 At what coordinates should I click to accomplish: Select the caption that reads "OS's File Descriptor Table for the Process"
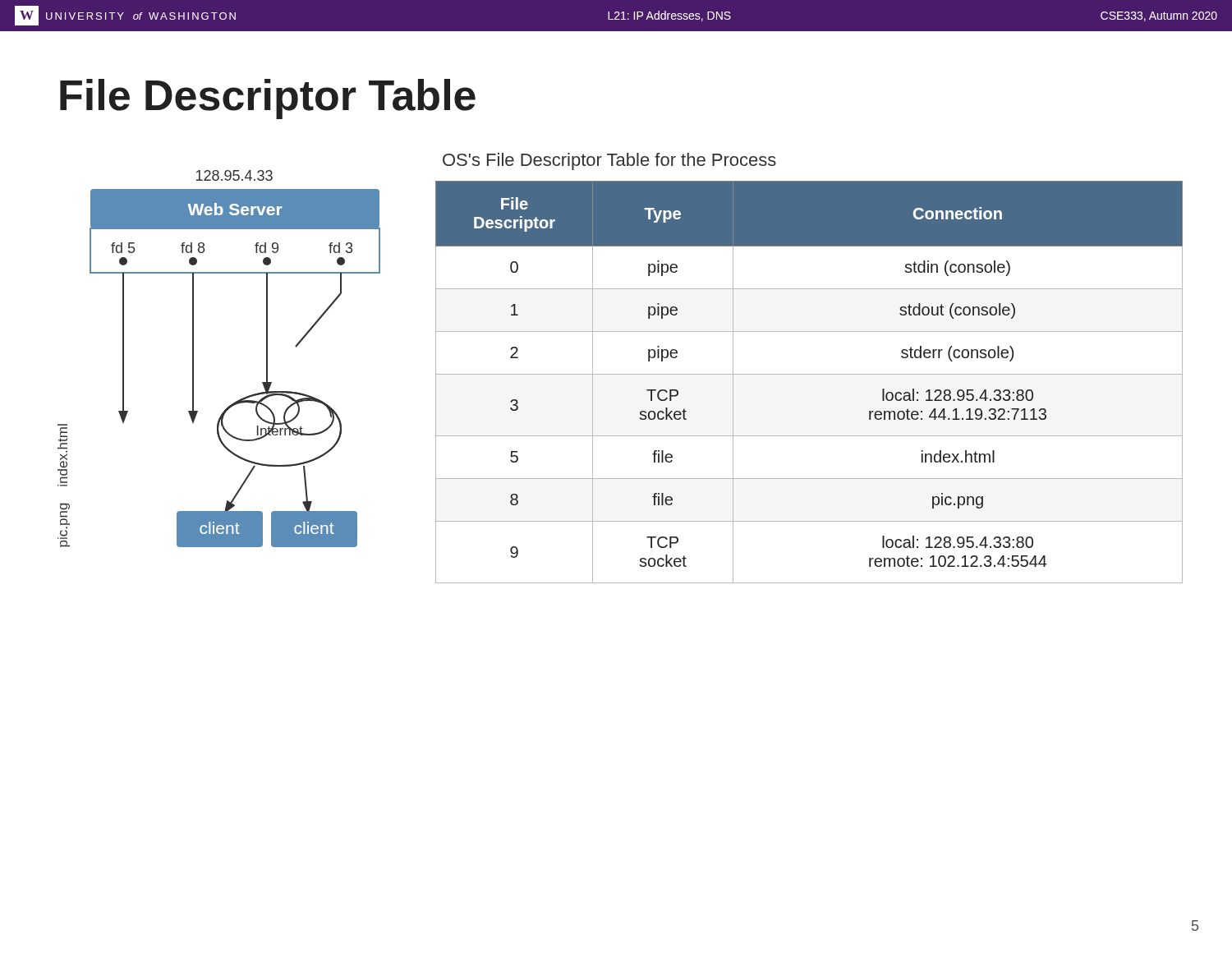[x=609, y=160]
